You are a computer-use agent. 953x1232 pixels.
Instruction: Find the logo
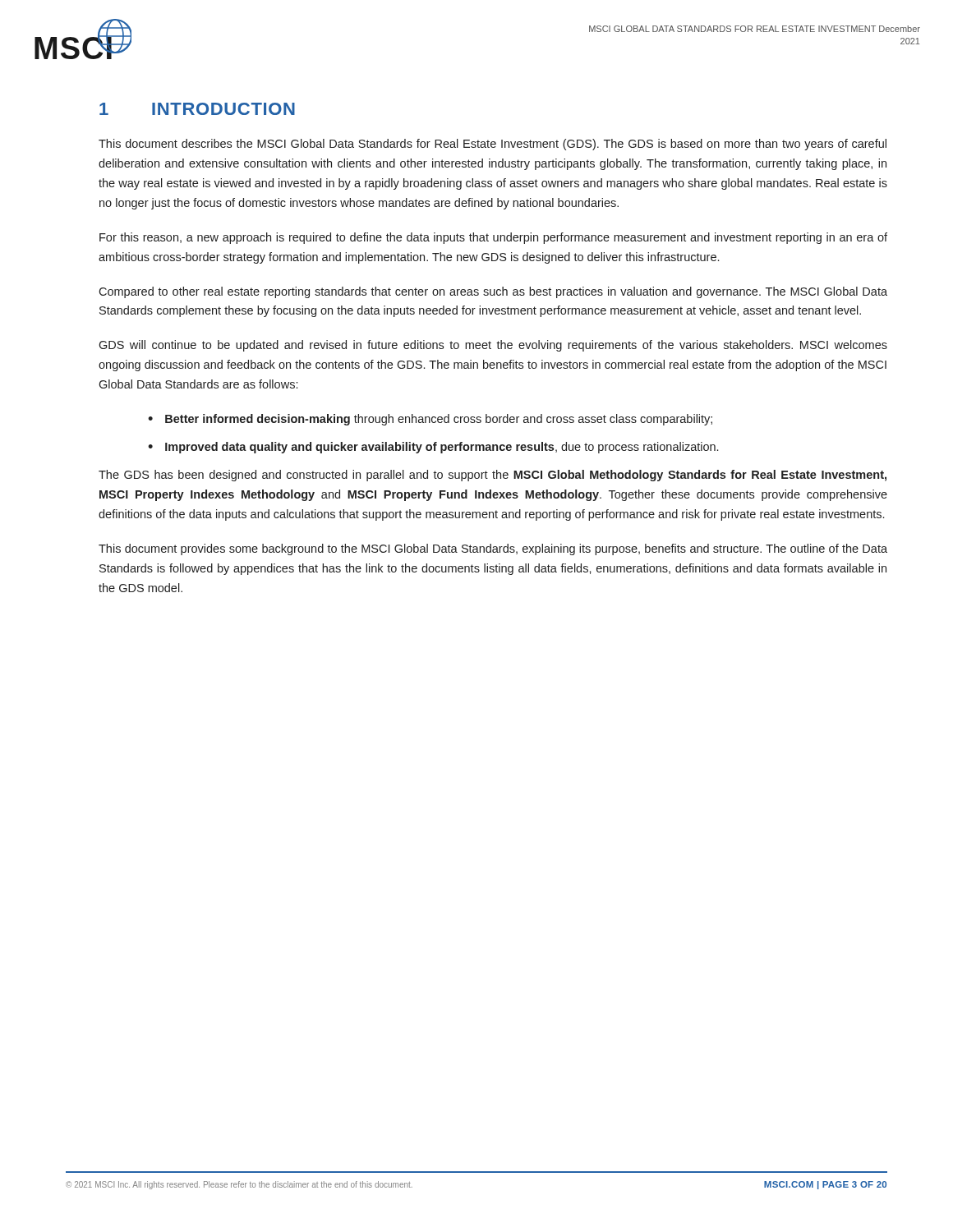click(x=82, y=46)
